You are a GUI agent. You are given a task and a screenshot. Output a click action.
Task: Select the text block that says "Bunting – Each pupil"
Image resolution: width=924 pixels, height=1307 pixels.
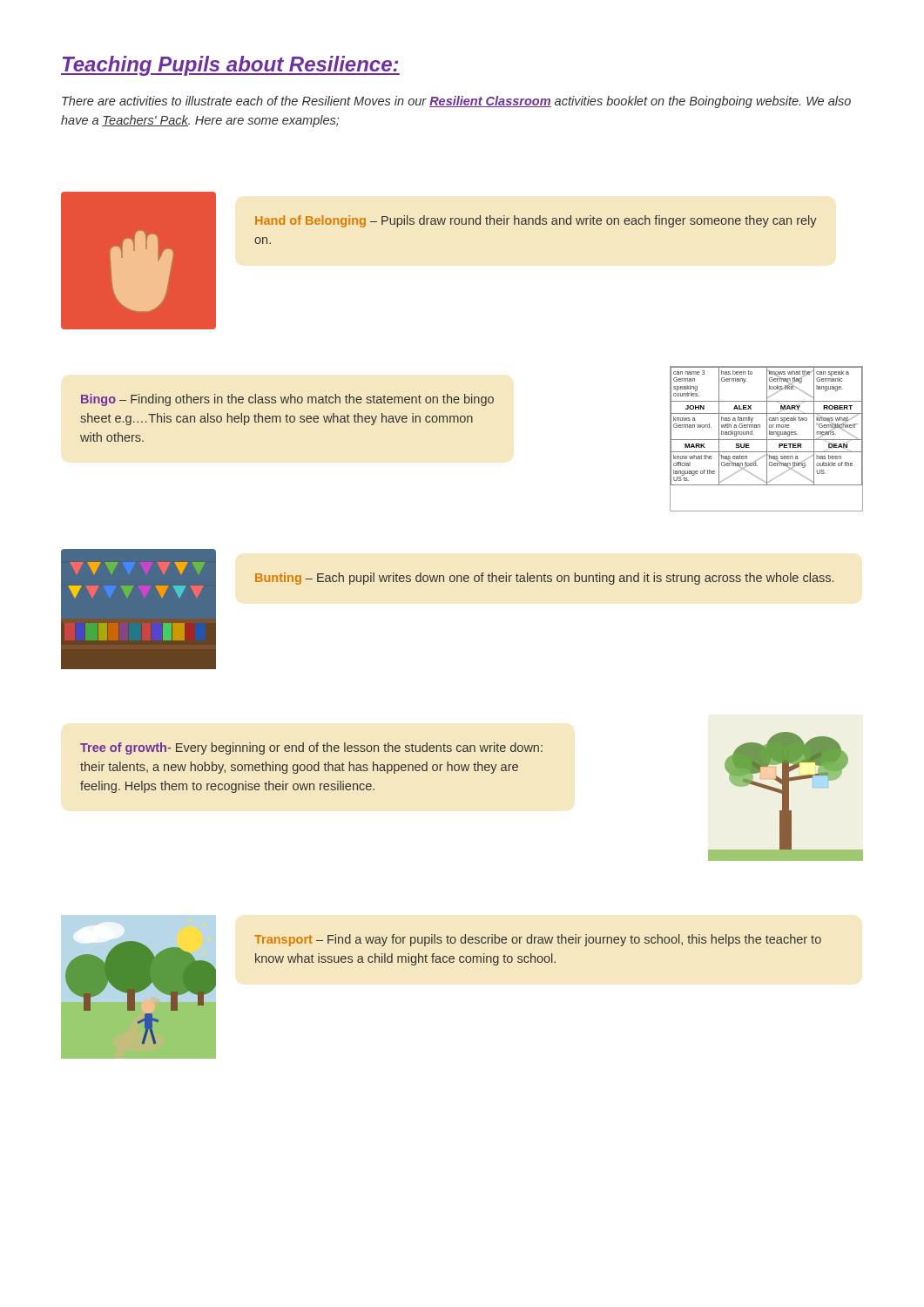pyautogui.click(x=549, y=578)
